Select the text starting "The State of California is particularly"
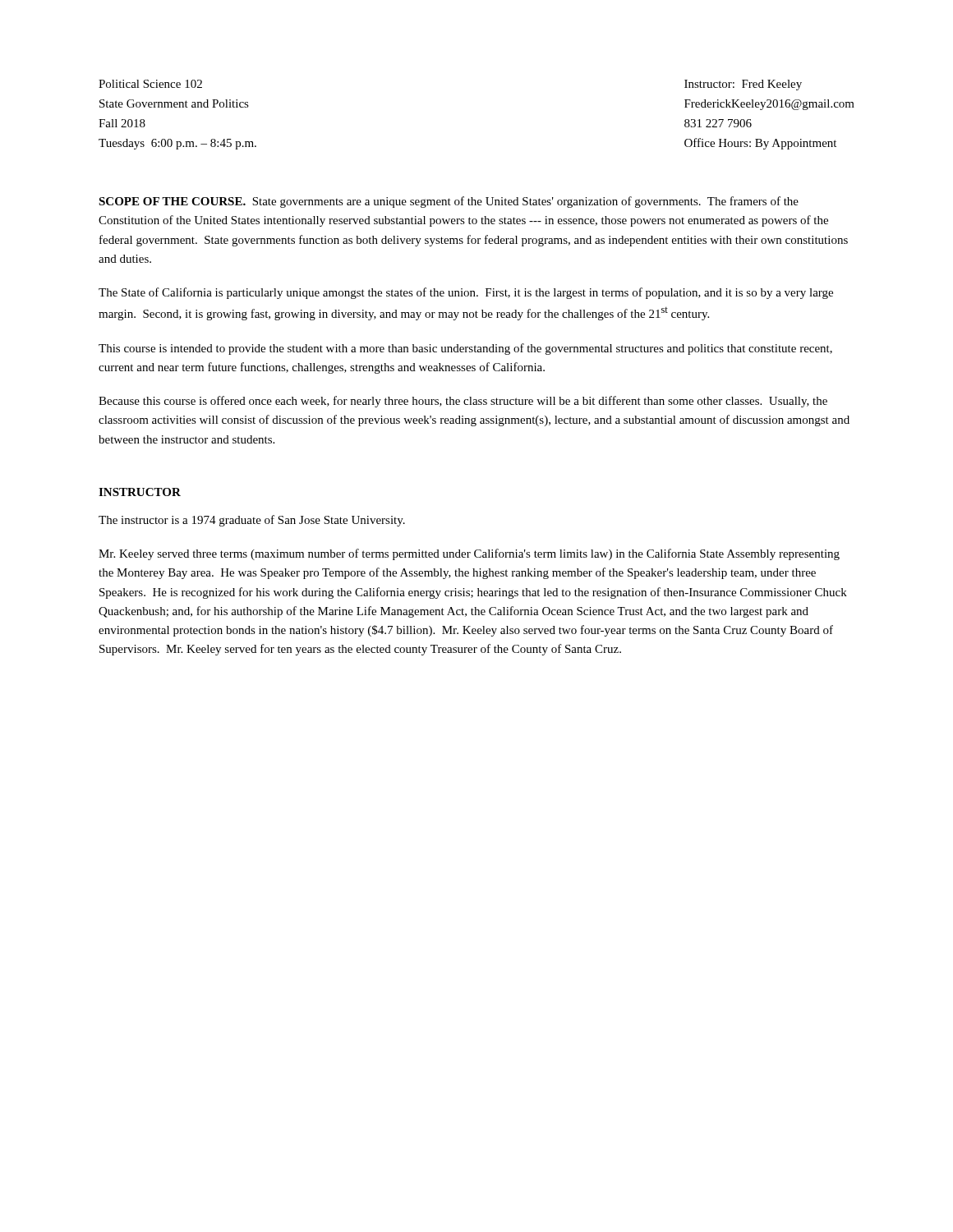Screen dimensions: 1232x953 click(466, 303)
